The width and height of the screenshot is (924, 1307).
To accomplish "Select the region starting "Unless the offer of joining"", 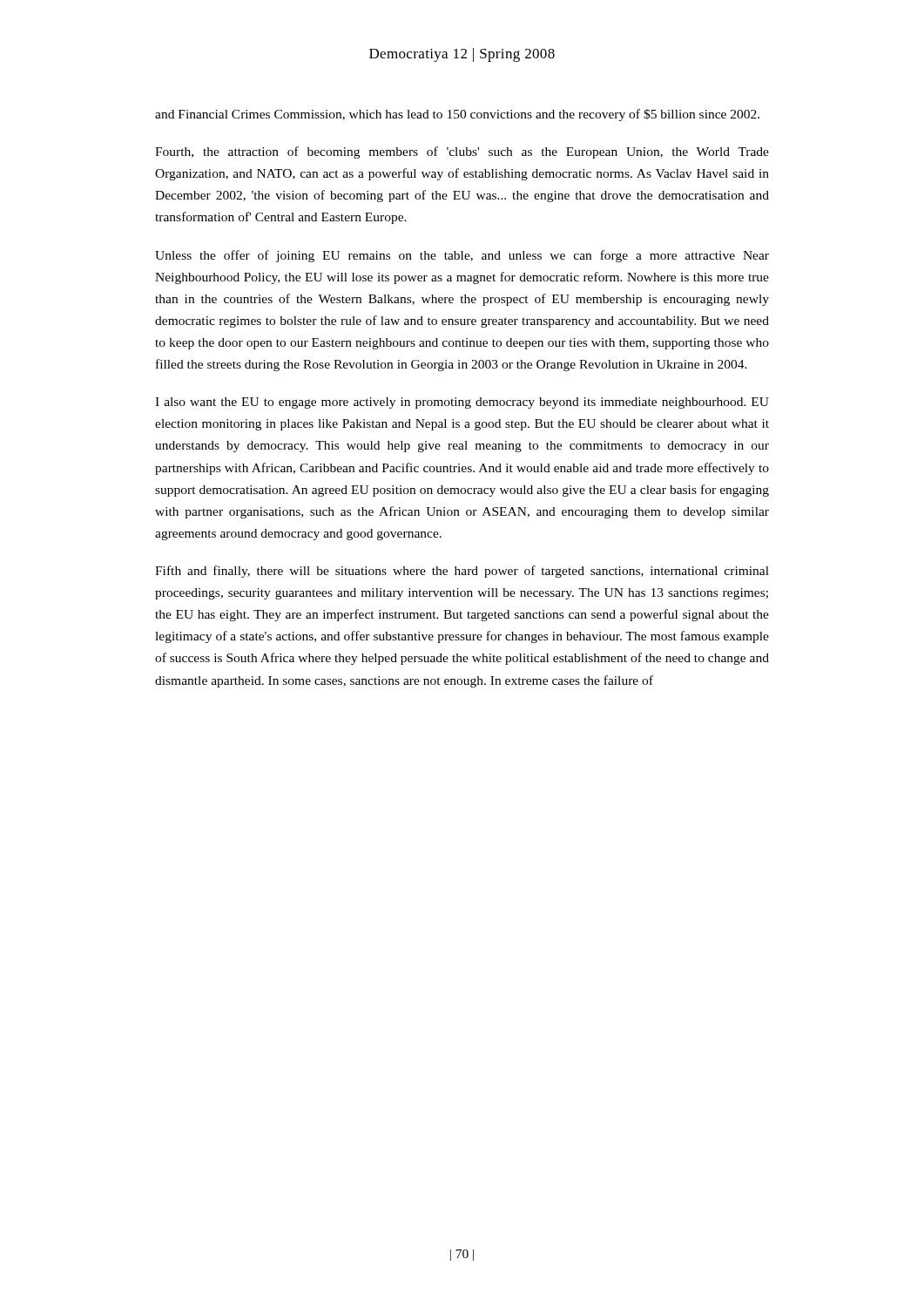I will (462, 309).
